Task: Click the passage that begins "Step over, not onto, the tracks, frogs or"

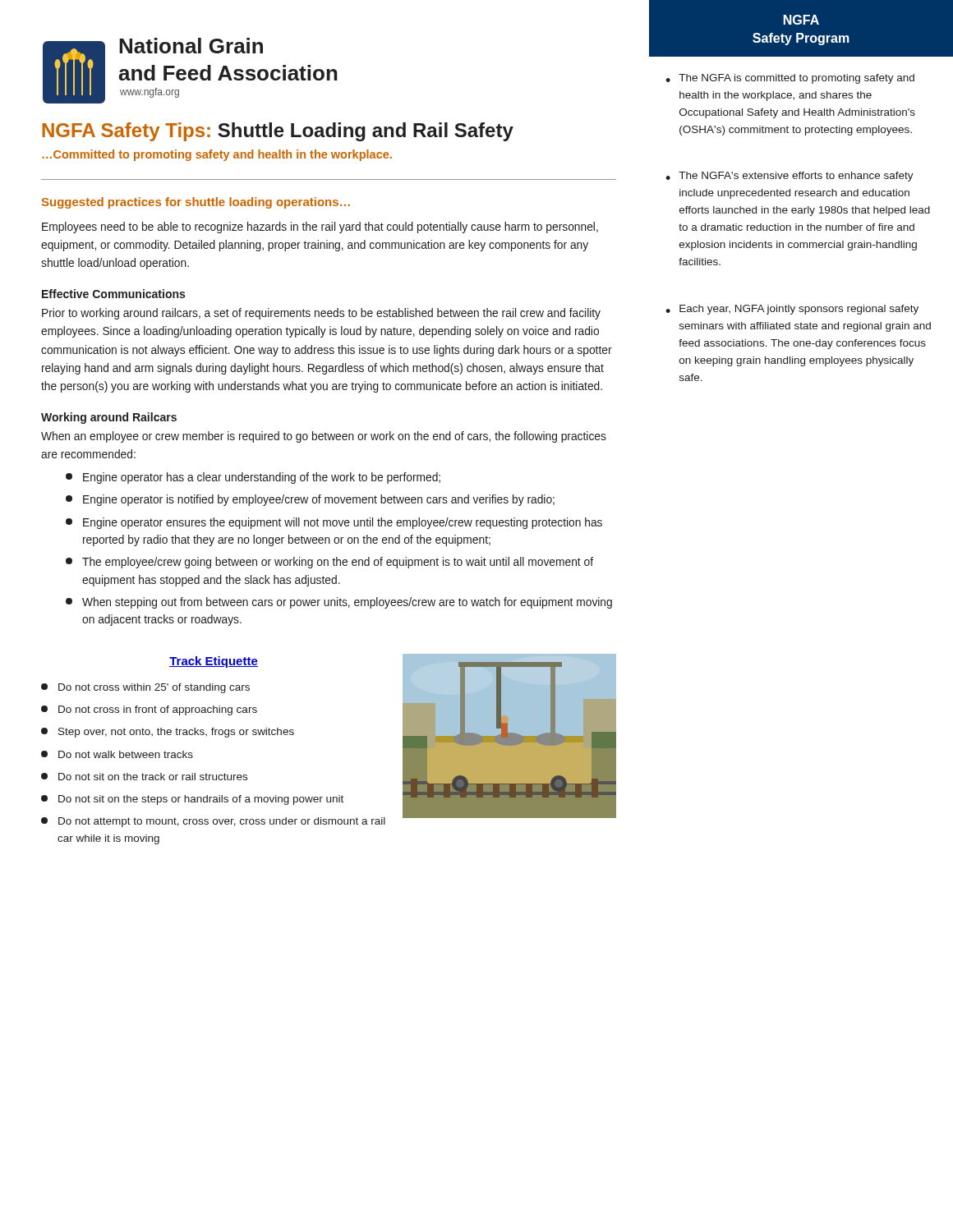Action: (x=168, y=732)
